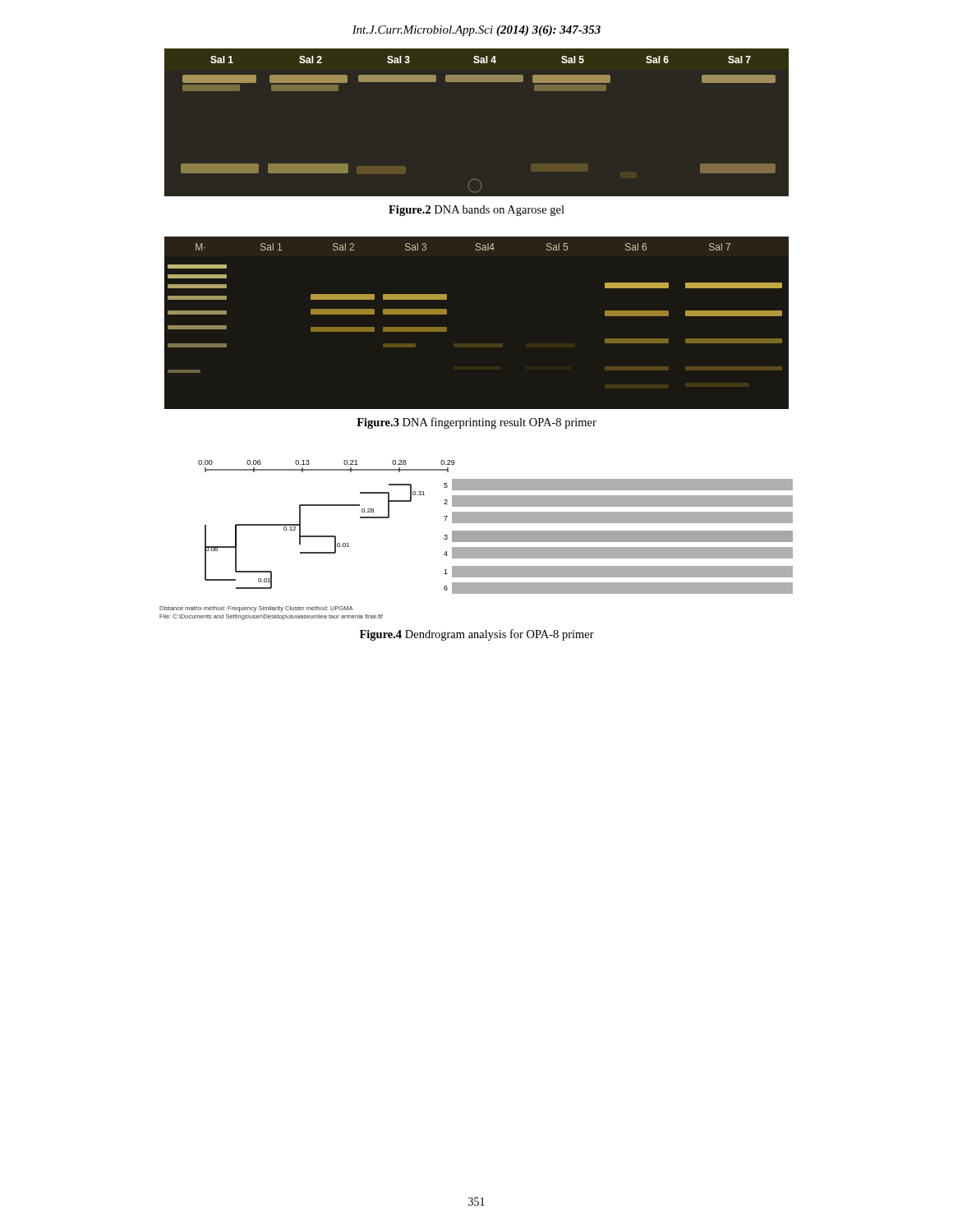The height and width of the screenshot is (1232, 953).
Task: Click the caption that begins "Figure.4 Dendrogram analysis for OPA-8"
Action: click(476, 634)
